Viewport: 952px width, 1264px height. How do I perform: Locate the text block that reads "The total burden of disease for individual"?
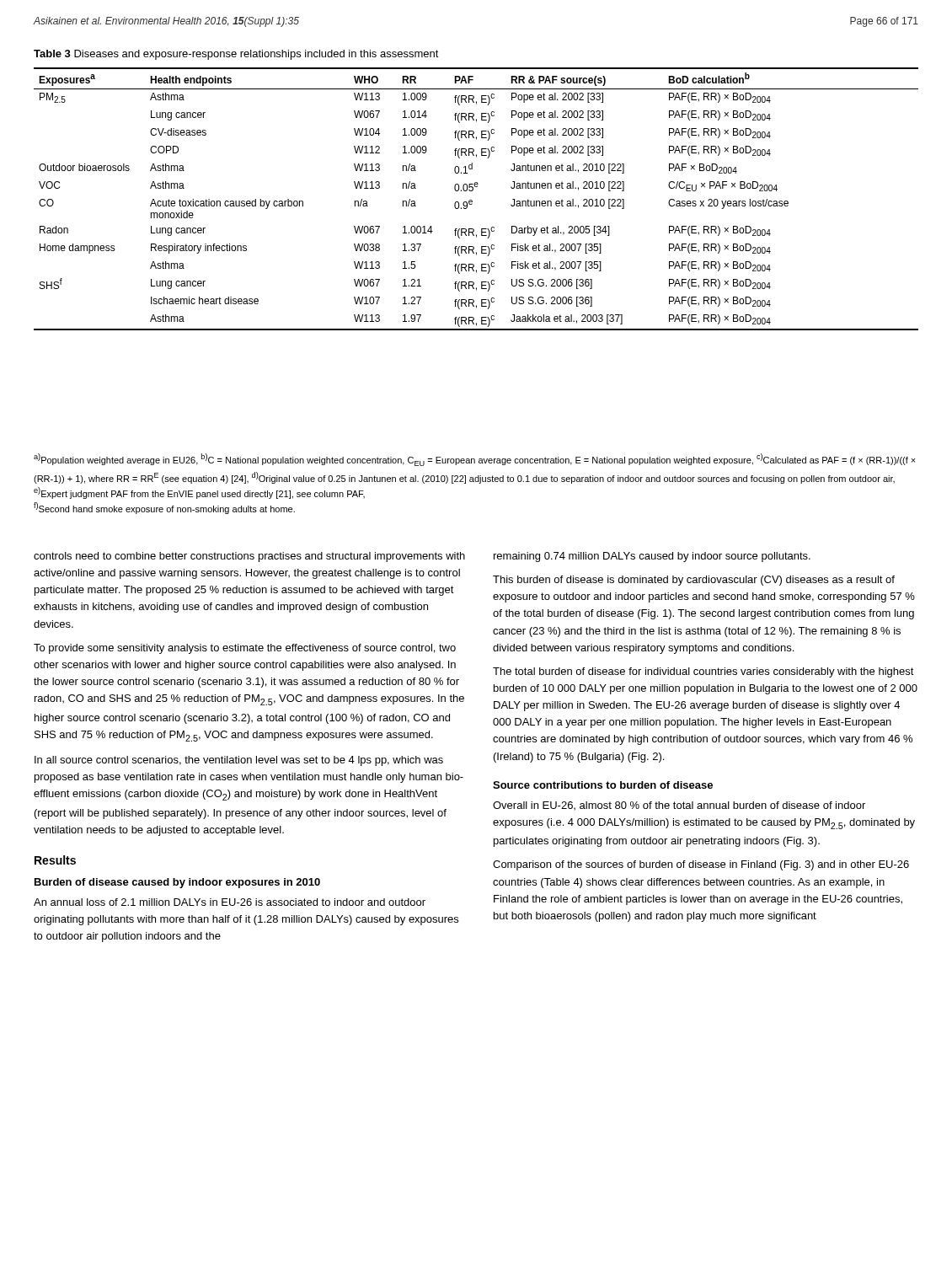705,713
